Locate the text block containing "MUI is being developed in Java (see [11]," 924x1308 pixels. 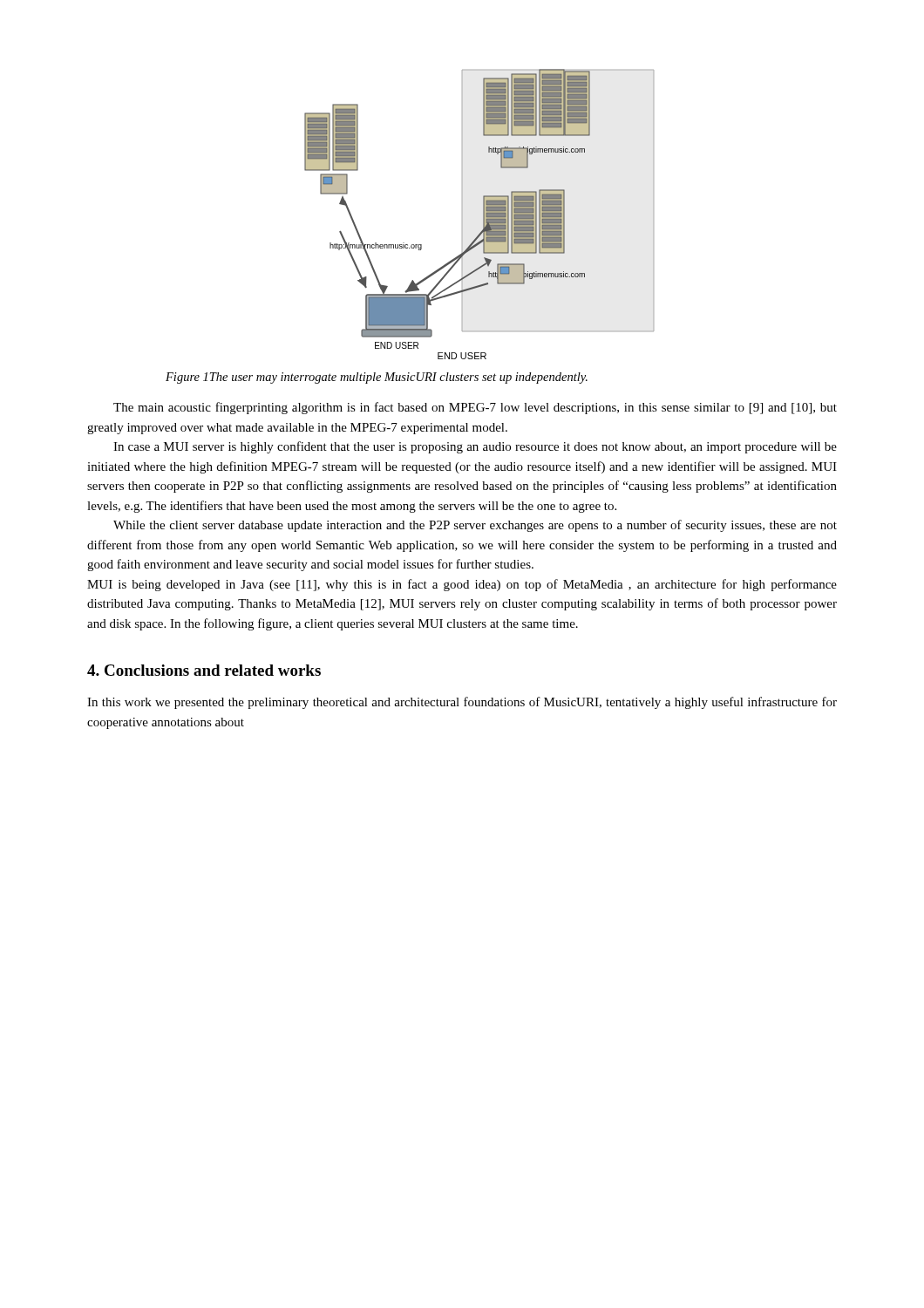(462, 604)
